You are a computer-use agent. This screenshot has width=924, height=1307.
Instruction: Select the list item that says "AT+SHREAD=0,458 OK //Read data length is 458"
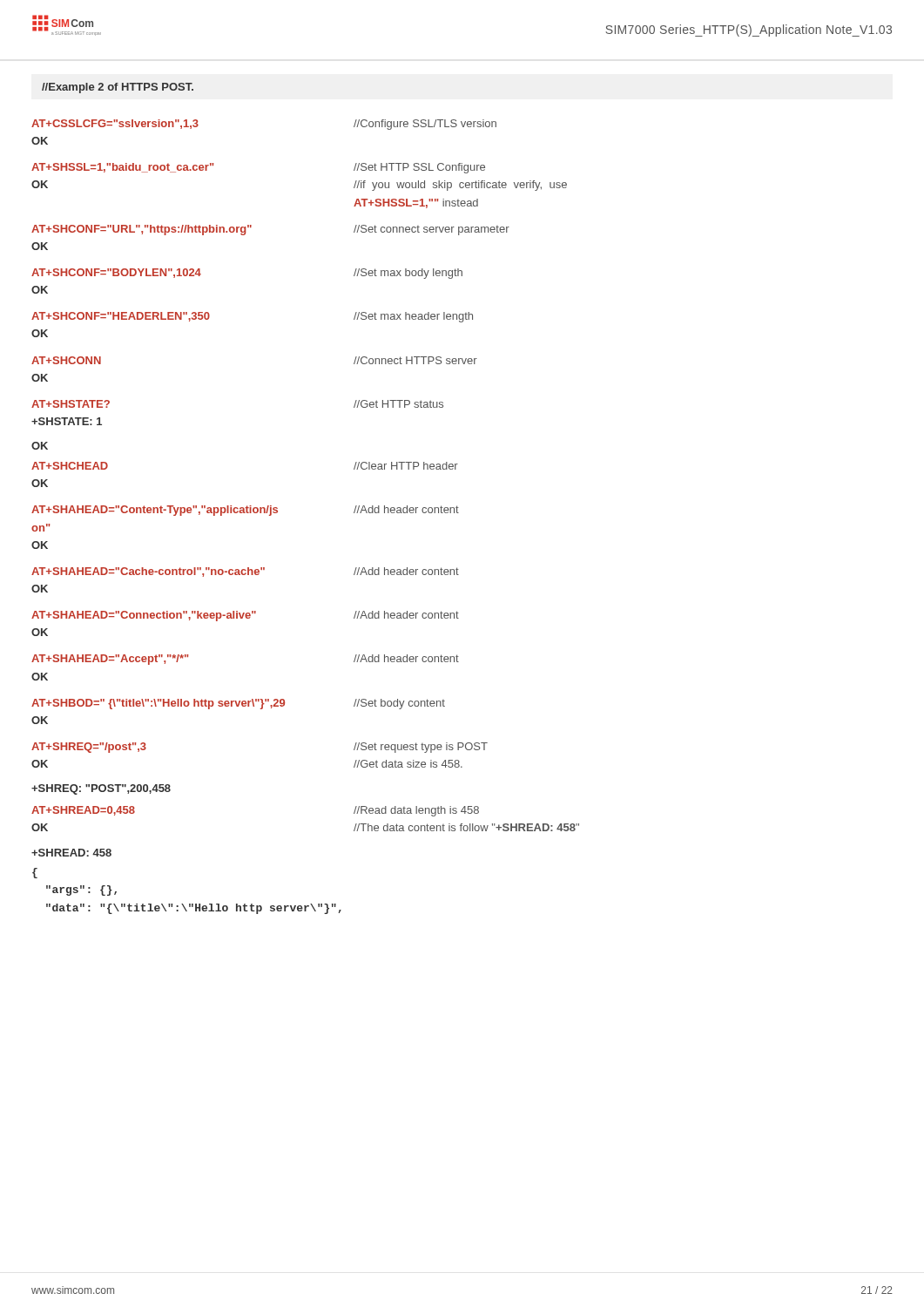click(462, 819)
